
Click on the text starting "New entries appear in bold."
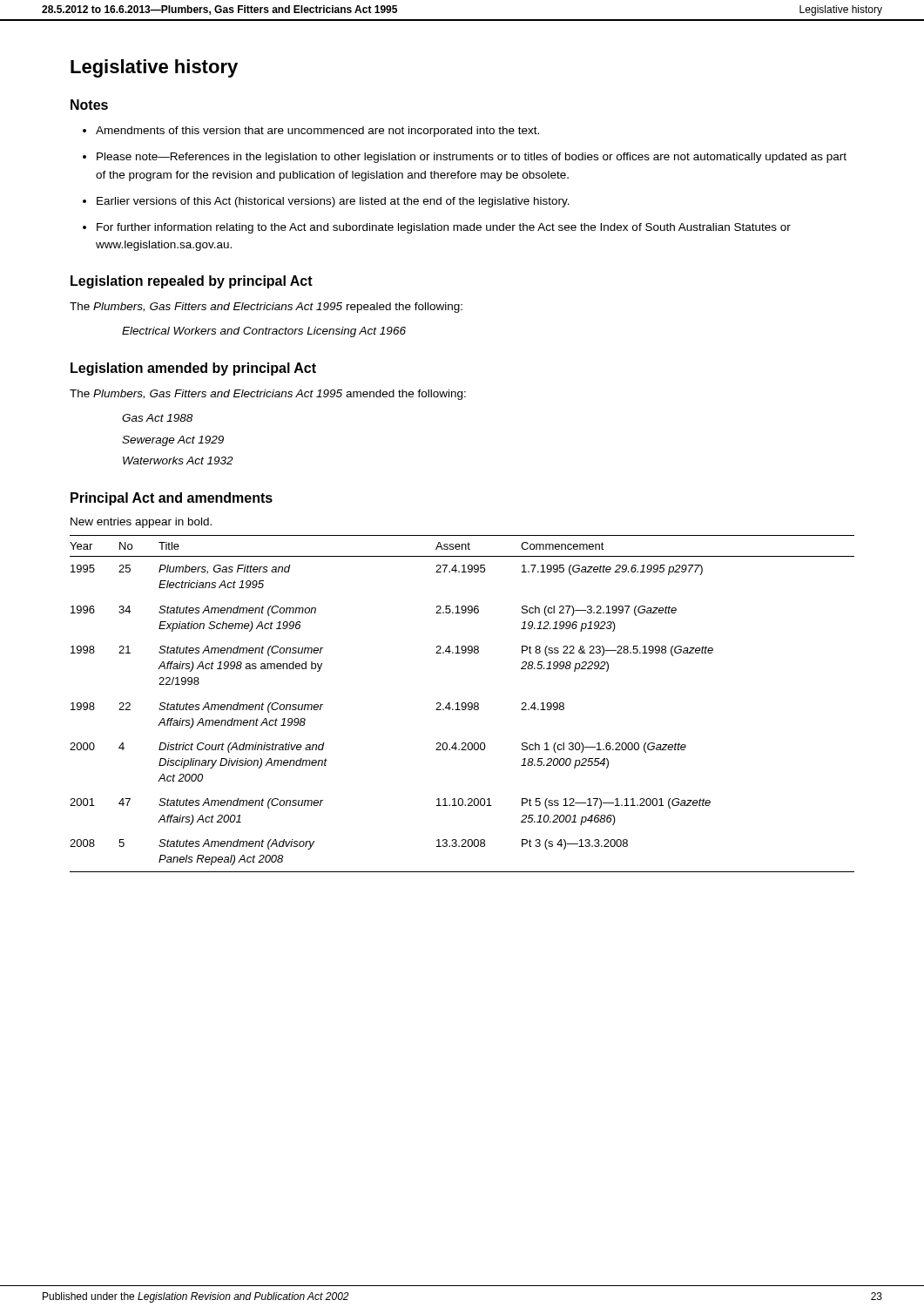[x=141, y=522]
